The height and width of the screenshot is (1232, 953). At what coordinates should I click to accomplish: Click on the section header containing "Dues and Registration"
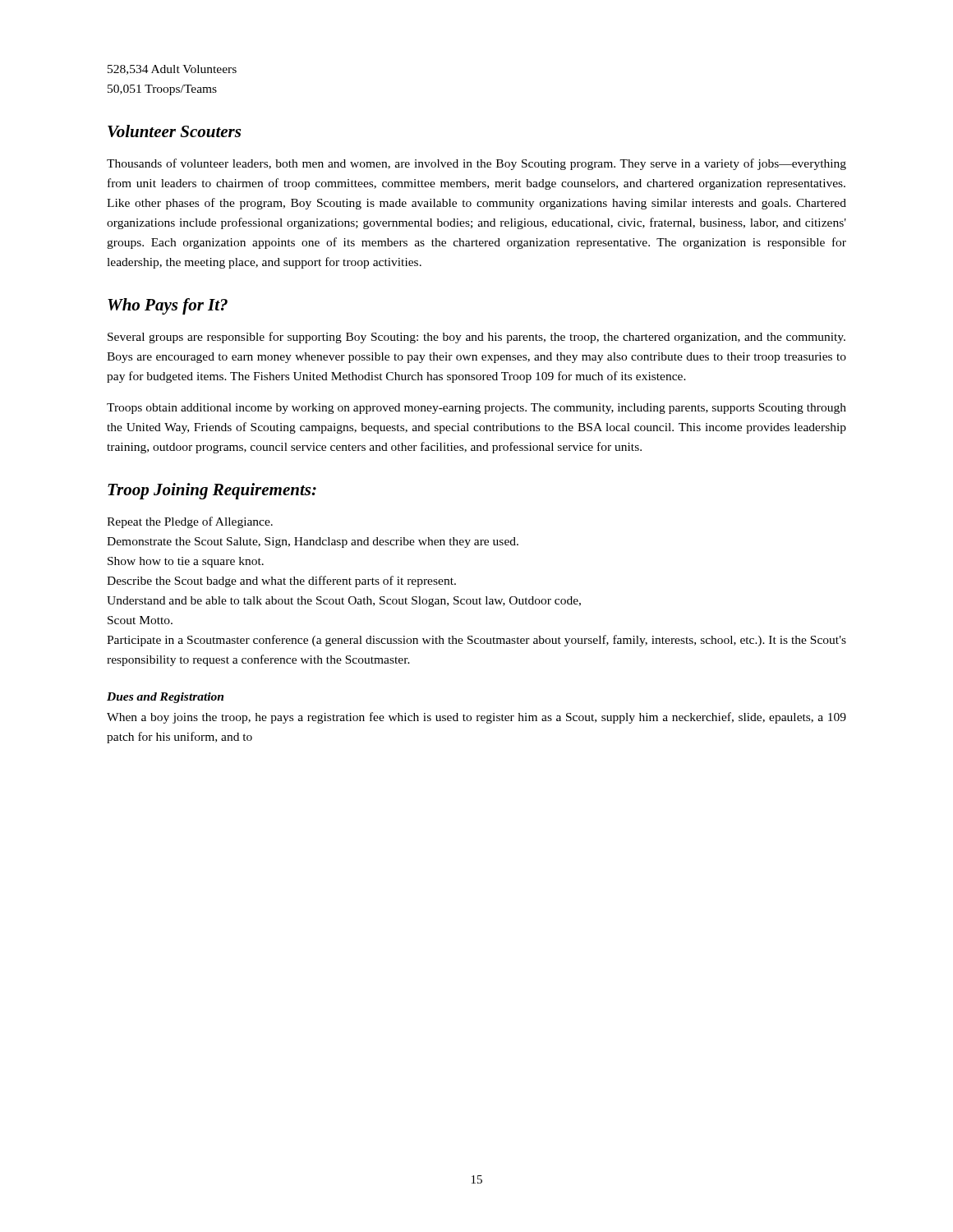166,696
